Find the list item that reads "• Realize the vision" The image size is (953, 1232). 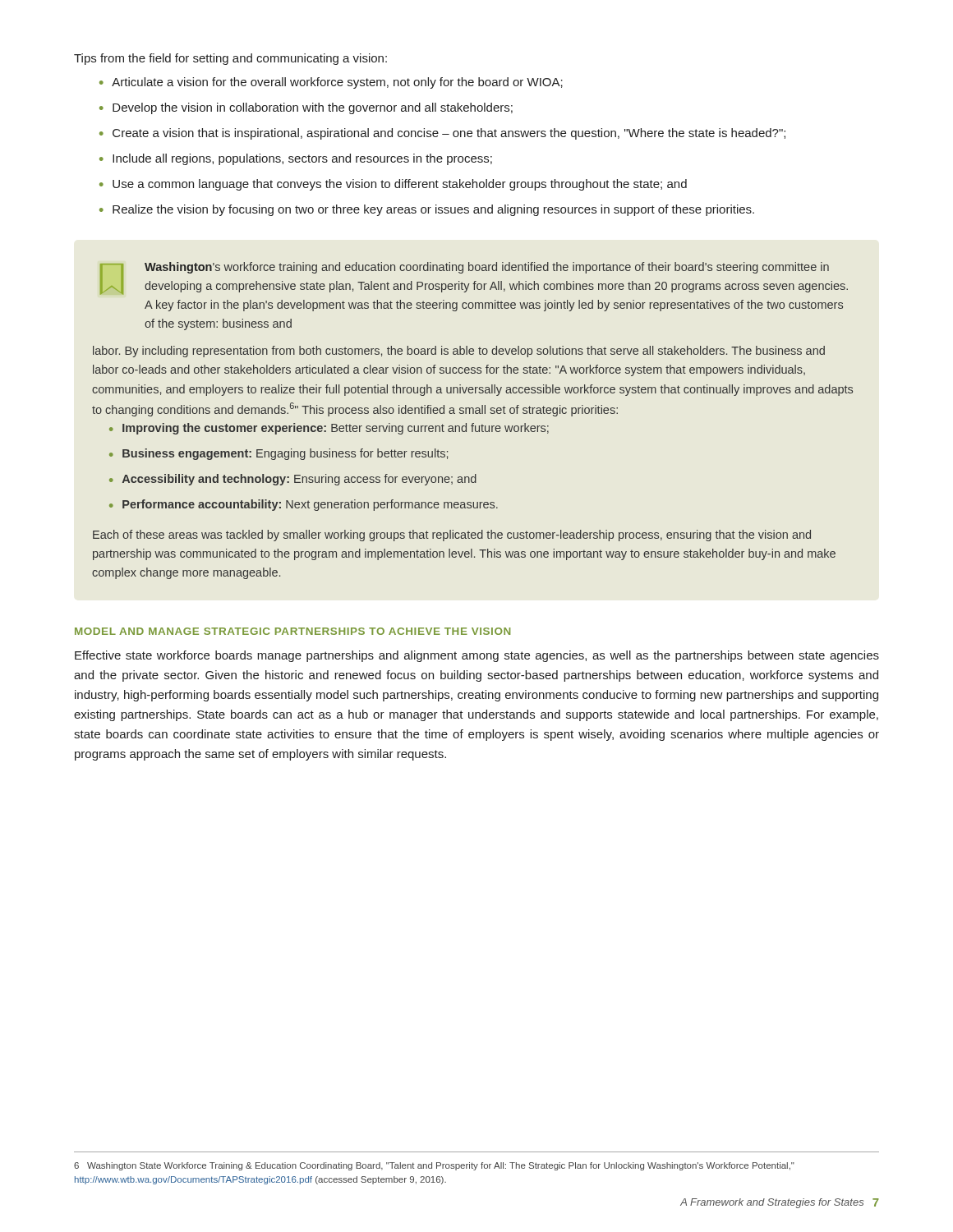coord(489,211)
